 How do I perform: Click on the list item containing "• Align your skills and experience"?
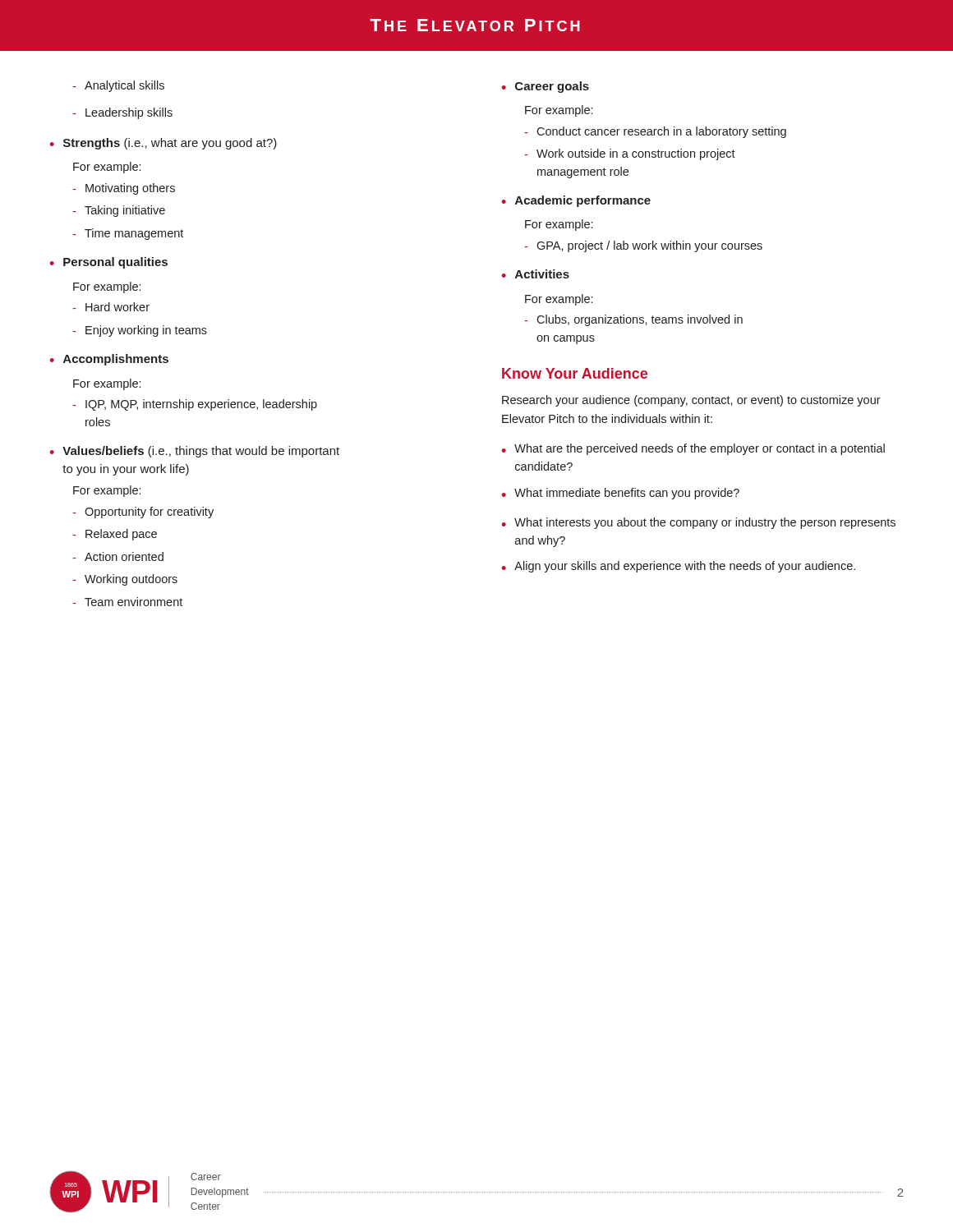coord(679,569)
